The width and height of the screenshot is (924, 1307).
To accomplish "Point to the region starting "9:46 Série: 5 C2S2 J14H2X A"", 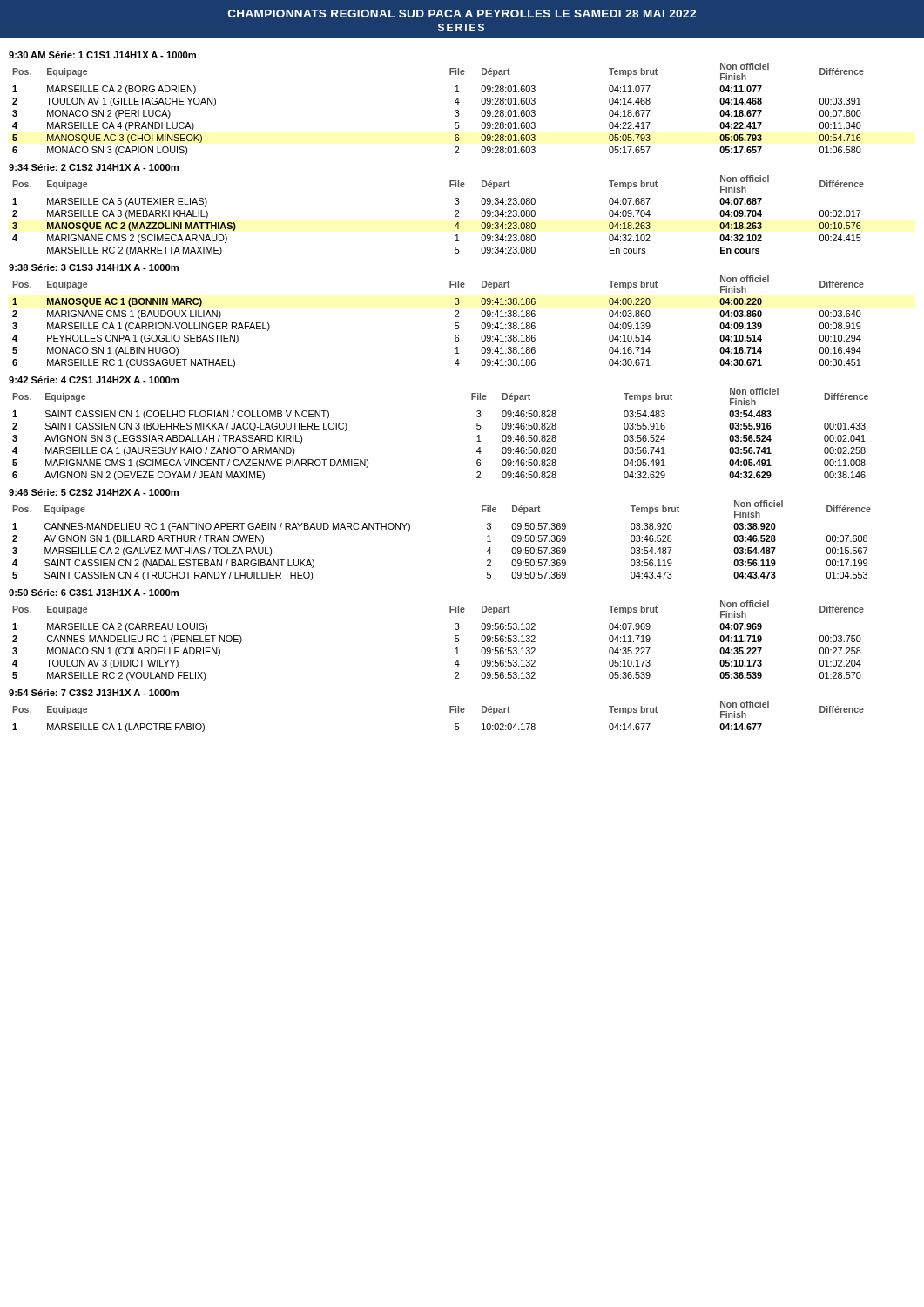I will [94, 492].
